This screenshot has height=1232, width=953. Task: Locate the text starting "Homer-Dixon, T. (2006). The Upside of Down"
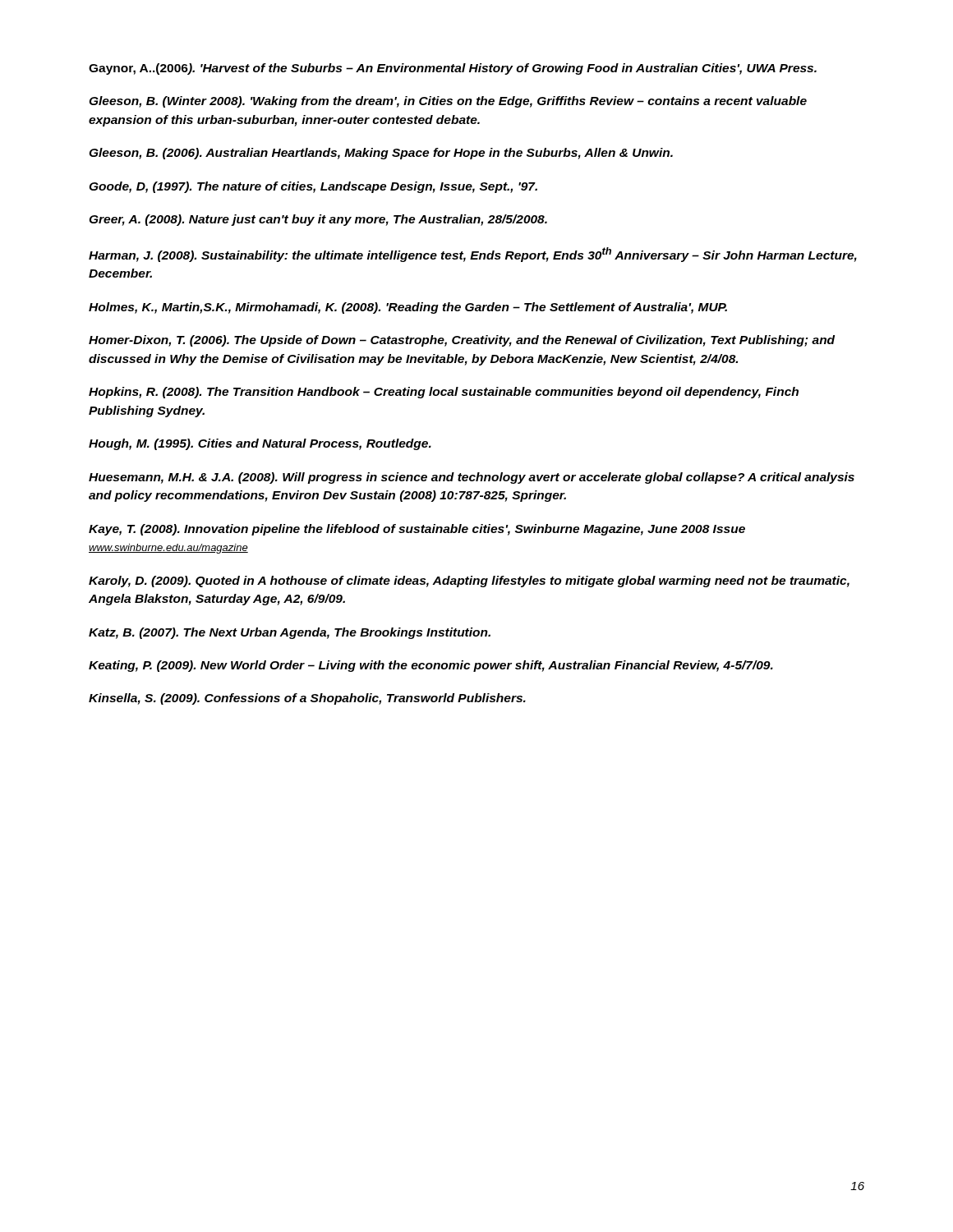(x=462, y=349)
